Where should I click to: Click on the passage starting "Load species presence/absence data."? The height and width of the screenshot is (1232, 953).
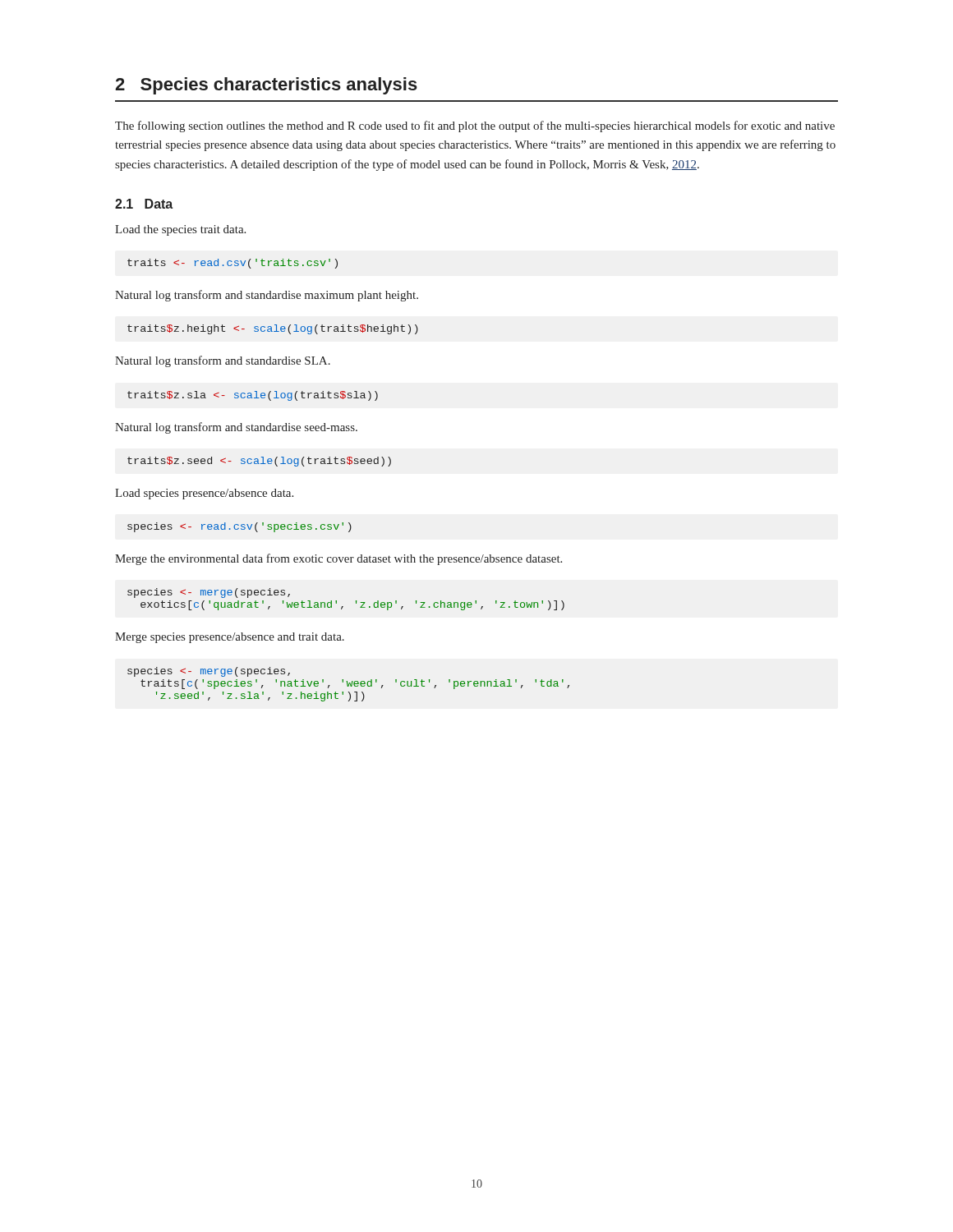[205, 493]
